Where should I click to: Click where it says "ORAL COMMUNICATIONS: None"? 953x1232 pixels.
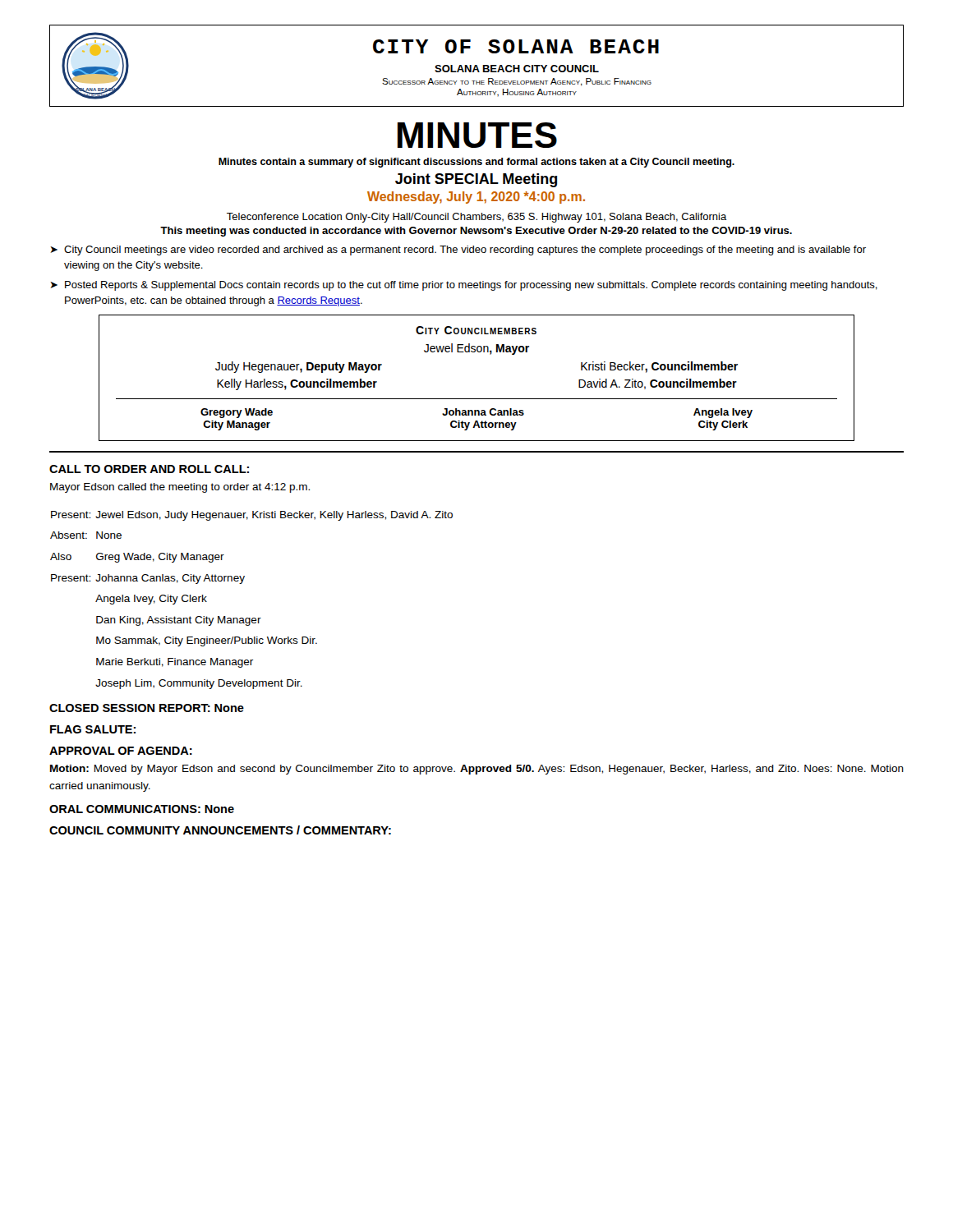(x=142, y=809)
